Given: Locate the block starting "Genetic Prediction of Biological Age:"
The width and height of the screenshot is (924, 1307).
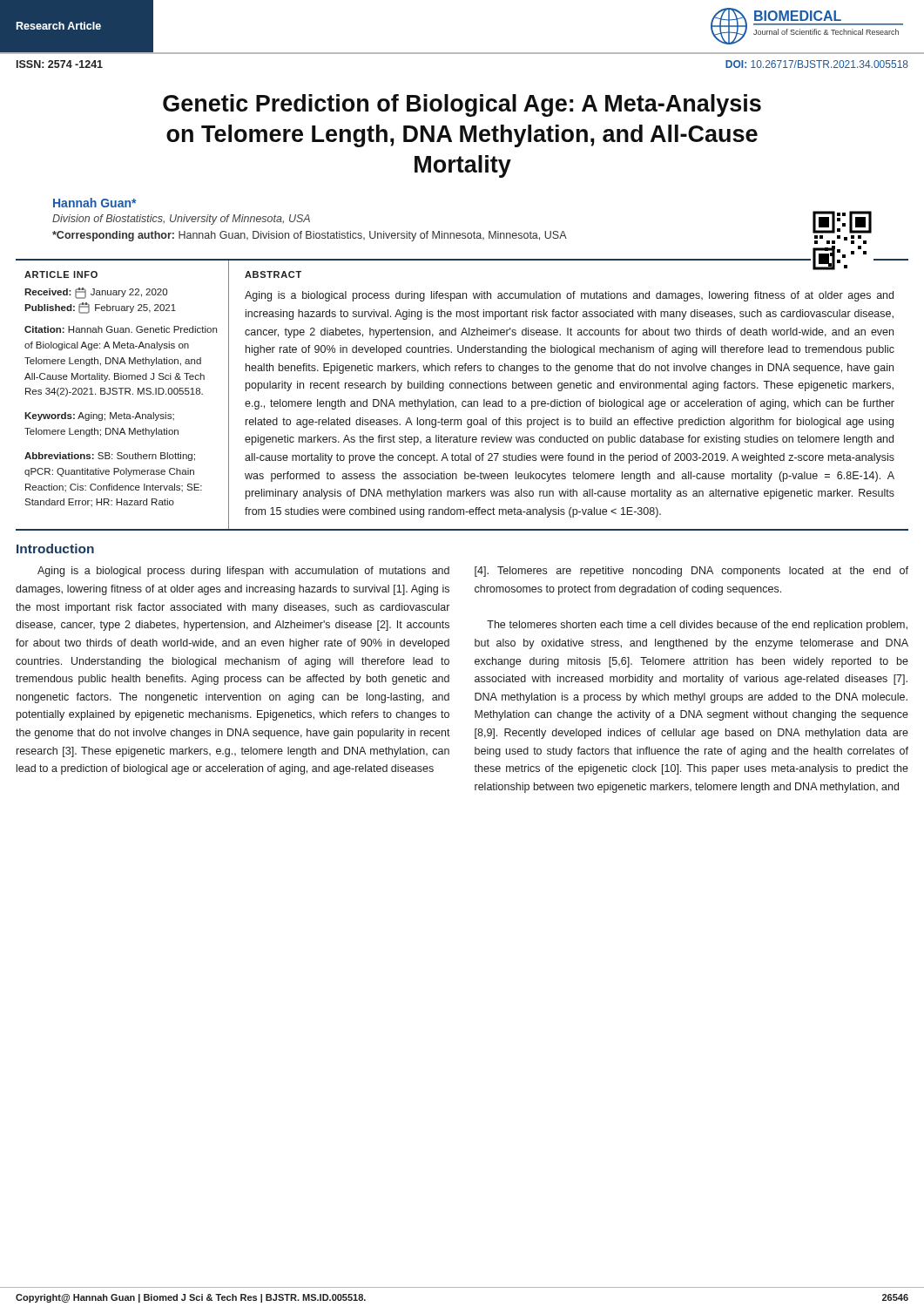Looking at the screenshot, I should 462,135.
